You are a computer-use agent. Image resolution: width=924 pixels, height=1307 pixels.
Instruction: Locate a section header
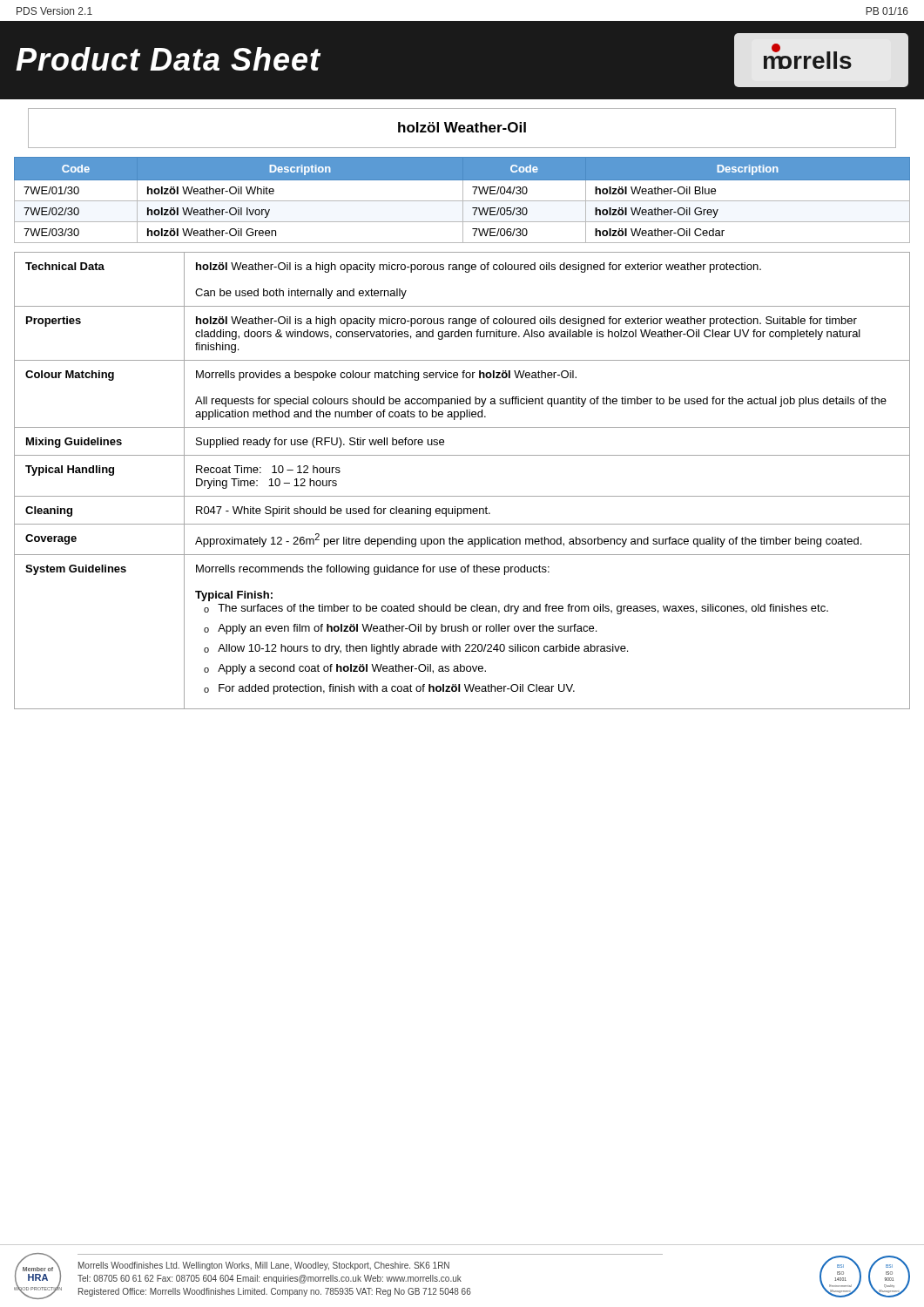pos(462,128)
